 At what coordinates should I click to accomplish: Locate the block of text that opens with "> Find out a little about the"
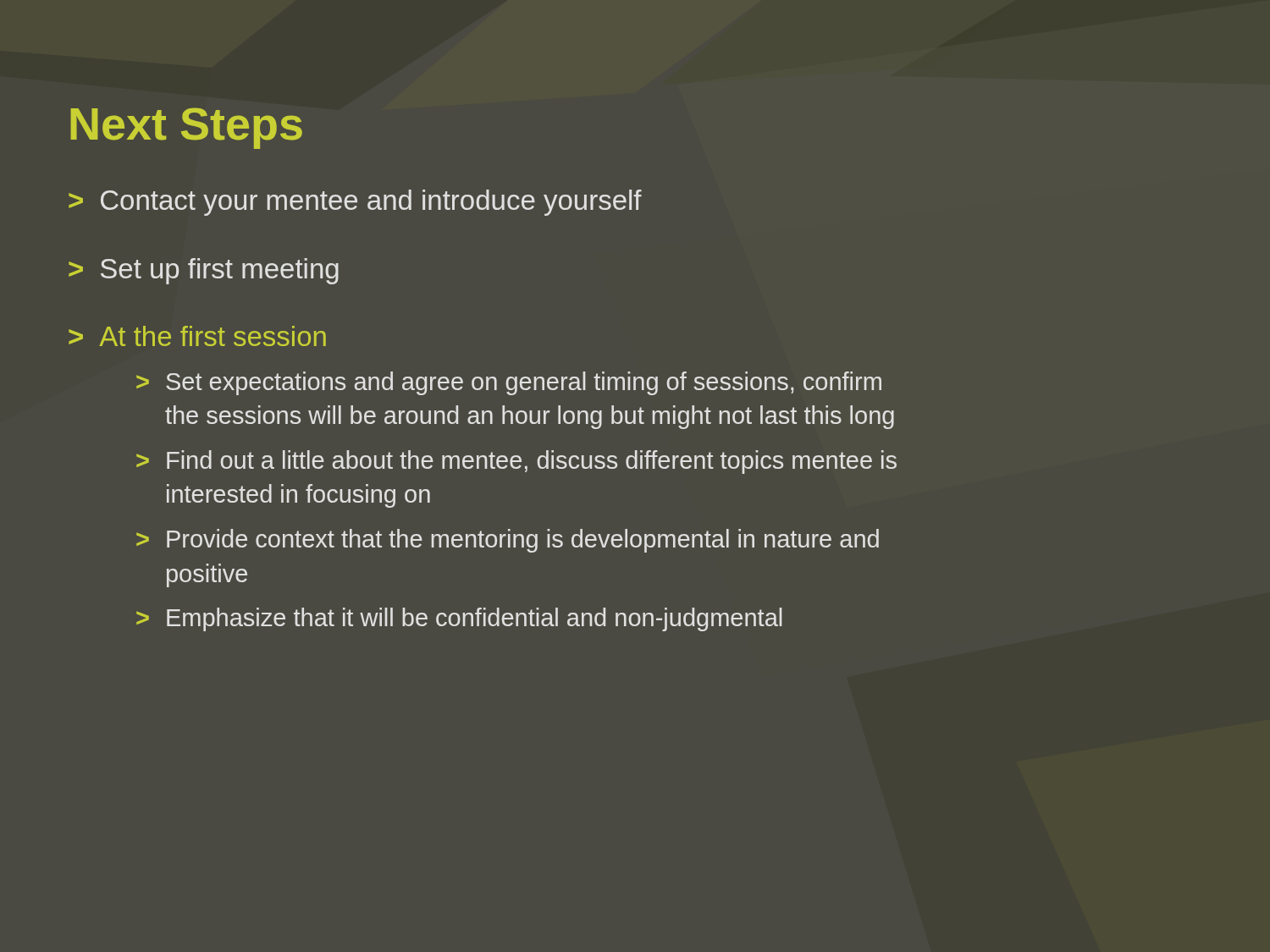(x=517, y=478)
